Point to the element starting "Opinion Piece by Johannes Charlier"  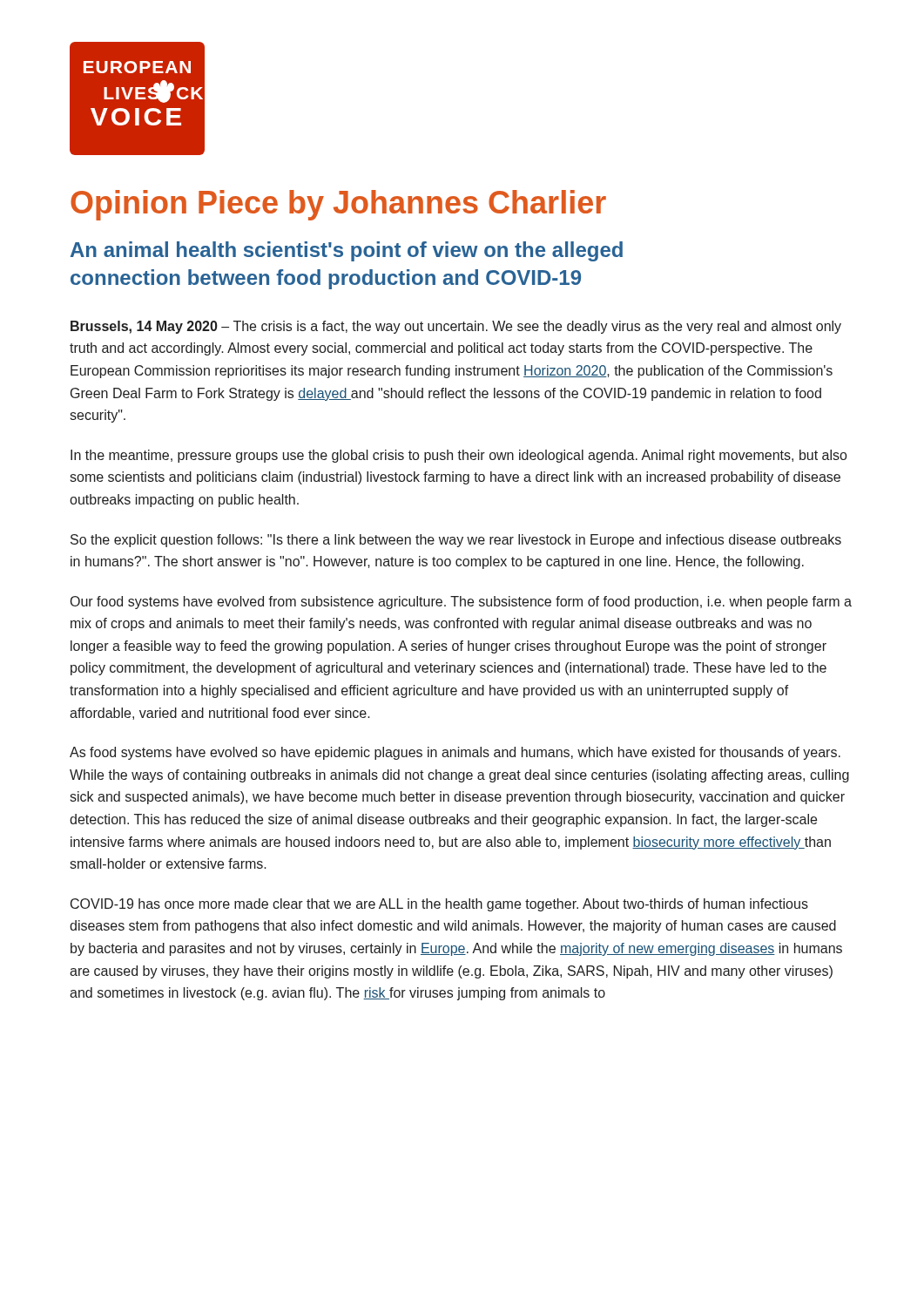[x=338, y=203]
